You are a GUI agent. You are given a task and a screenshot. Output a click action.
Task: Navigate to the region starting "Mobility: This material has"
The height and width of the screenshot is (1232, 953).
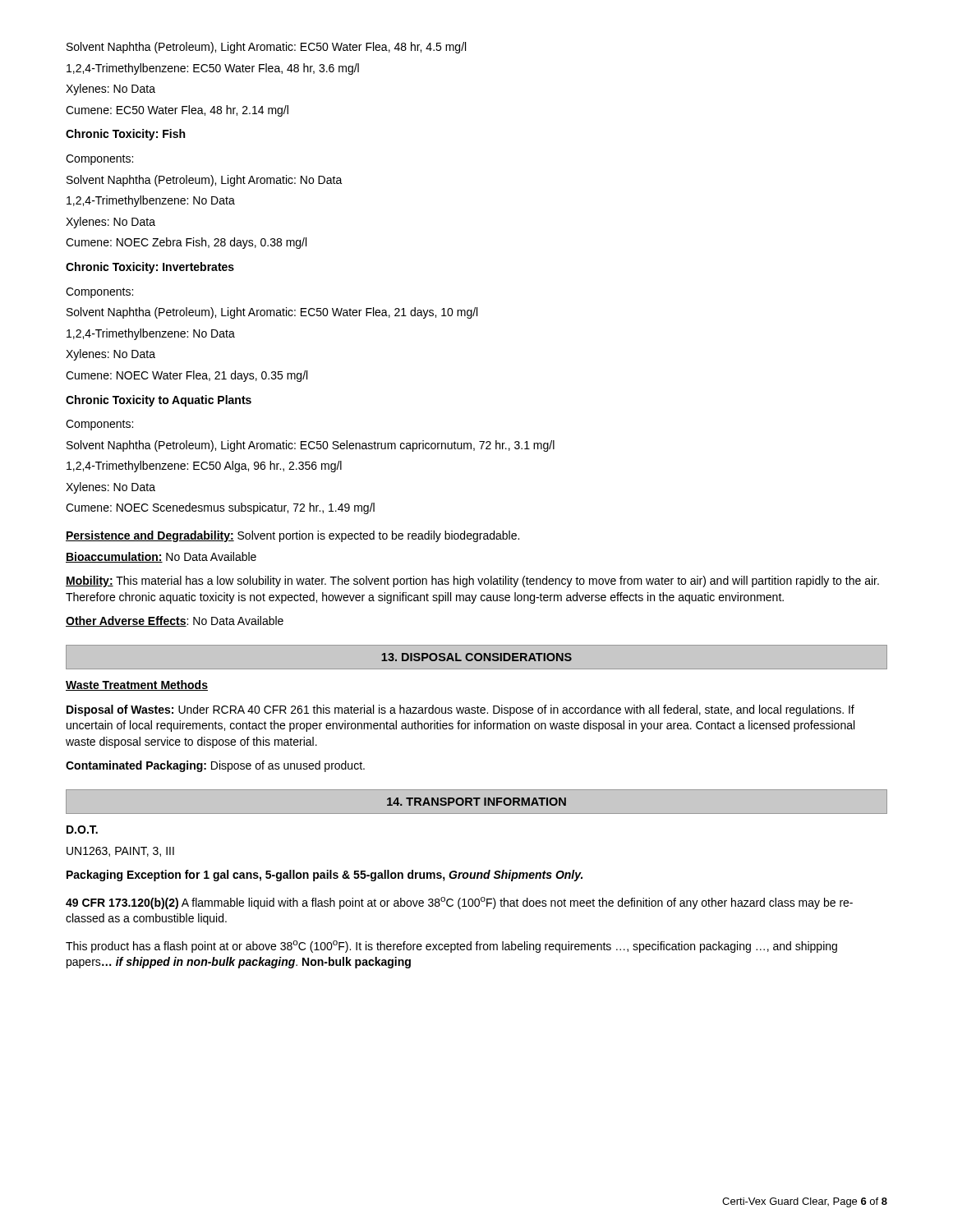pyautogui.click(x=476, y=590)
